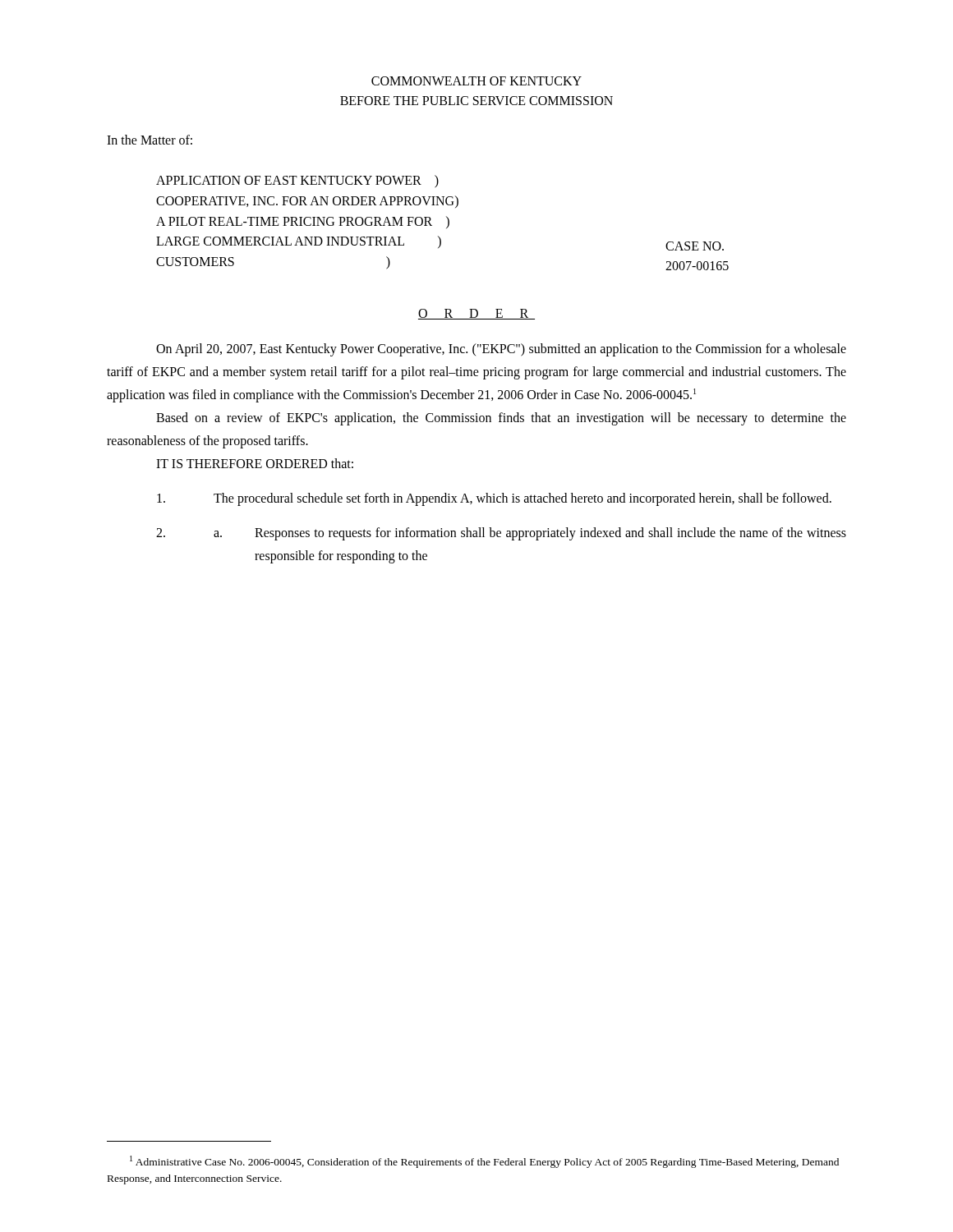
Task: Point to the block beginning "APPLICATION OF EAST"
Action: tap(297, 182)
